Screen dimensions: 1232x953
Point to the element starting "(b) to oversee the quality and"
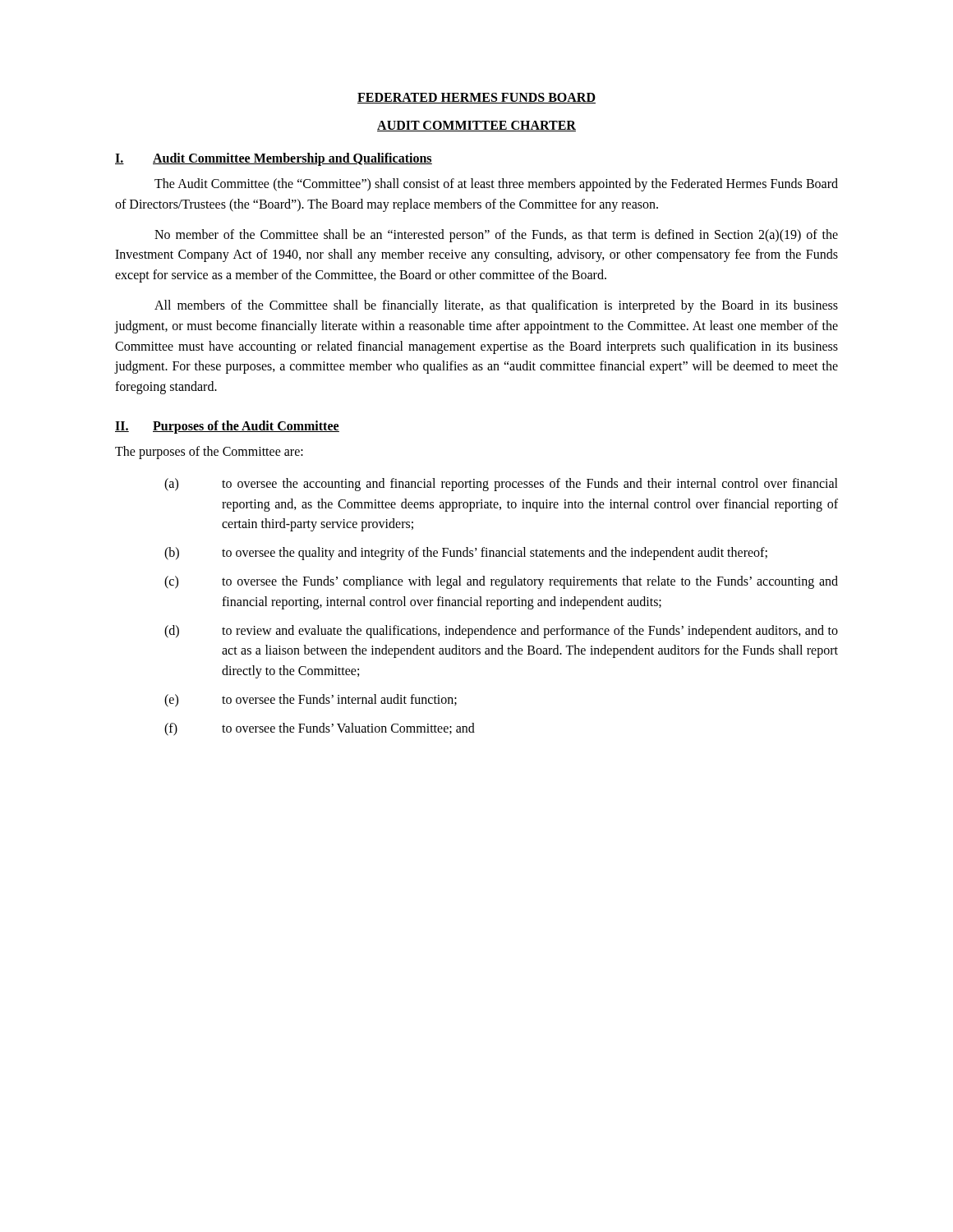(x=501, y=553)
